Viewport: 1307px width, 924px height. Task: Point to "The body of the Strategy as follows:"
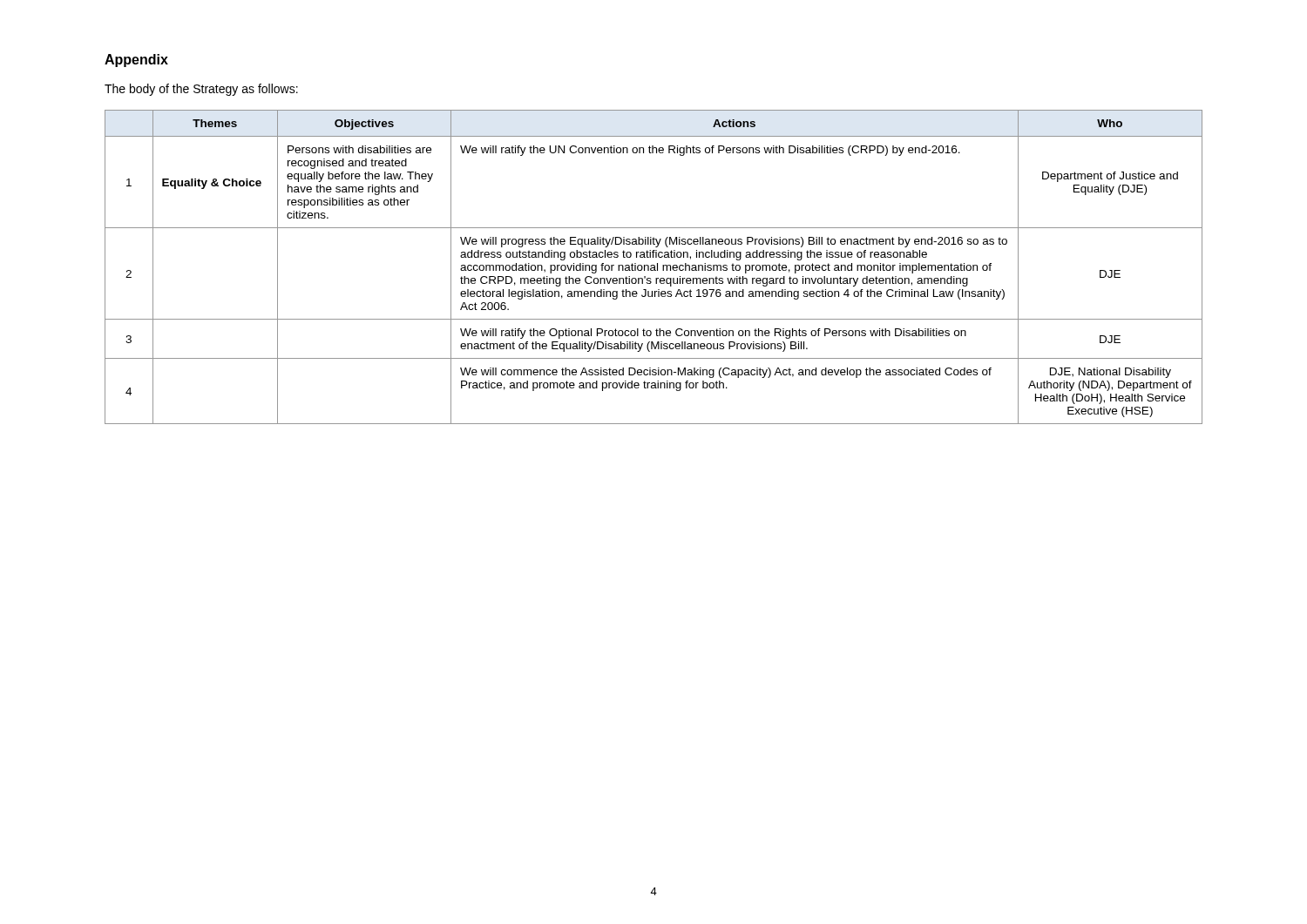pos(202,89)
